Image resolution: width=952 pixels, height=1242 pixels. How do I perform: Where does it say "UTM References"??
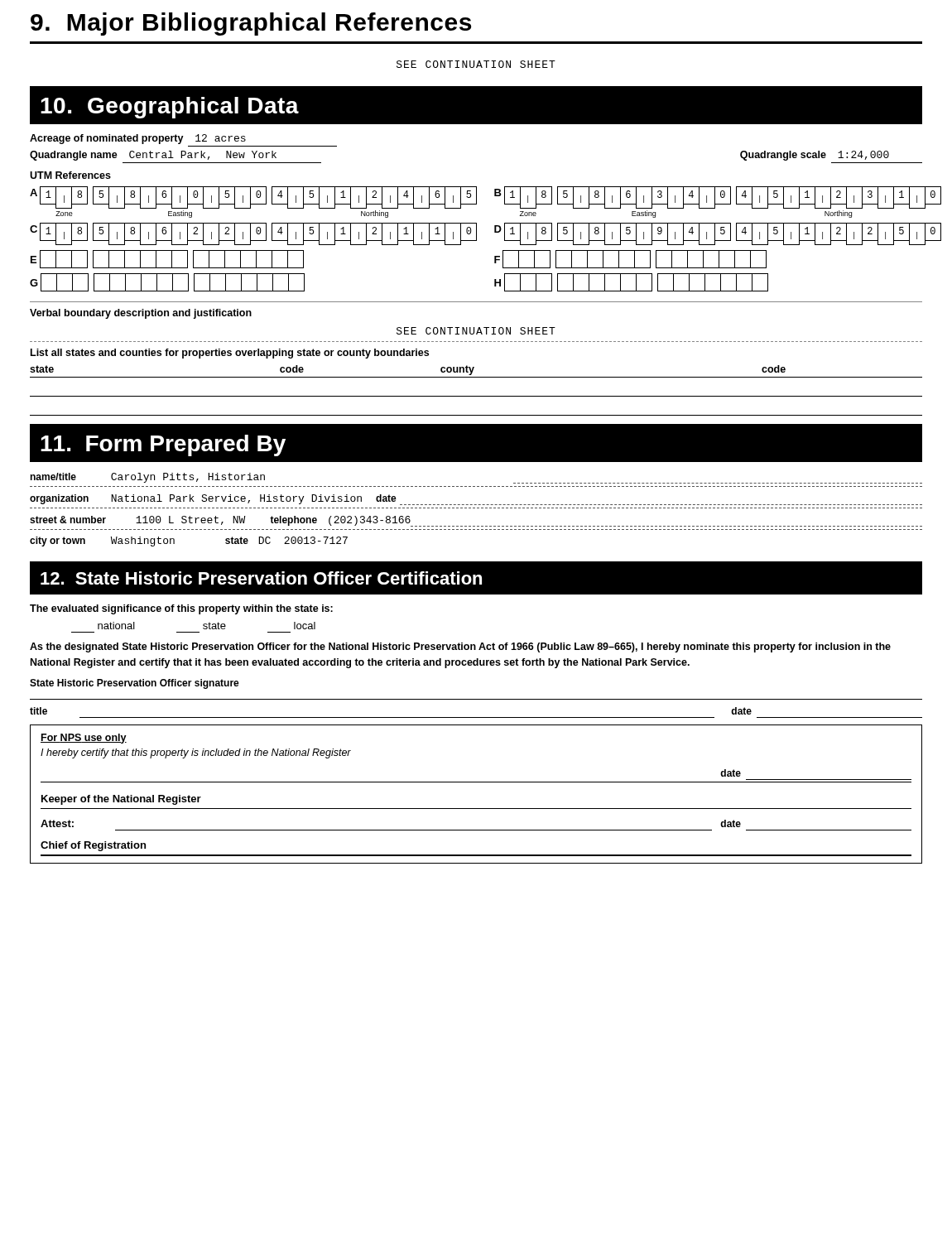click(x=70, y=176)
